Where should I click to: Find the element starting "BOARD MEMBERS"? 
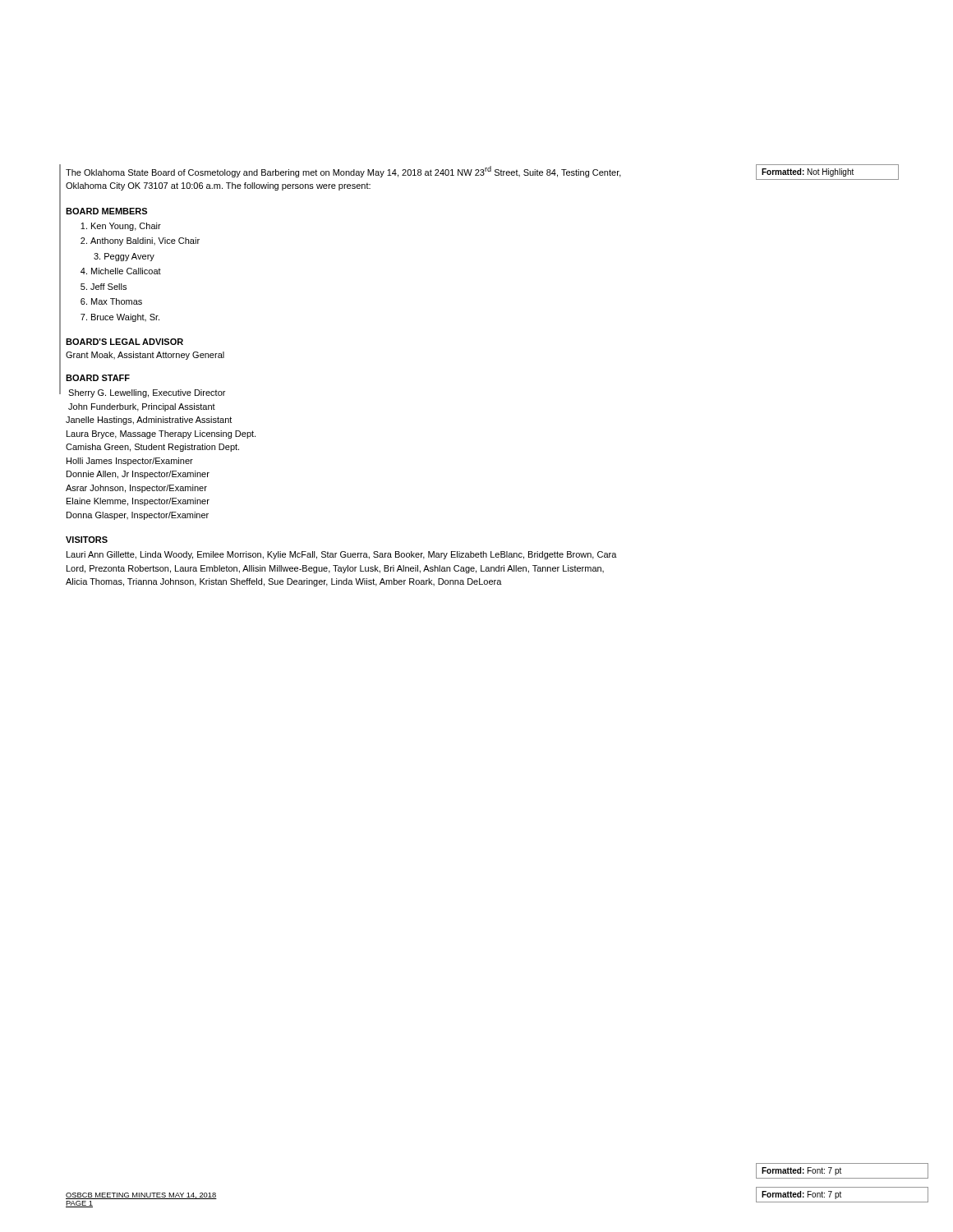(107, 211)
